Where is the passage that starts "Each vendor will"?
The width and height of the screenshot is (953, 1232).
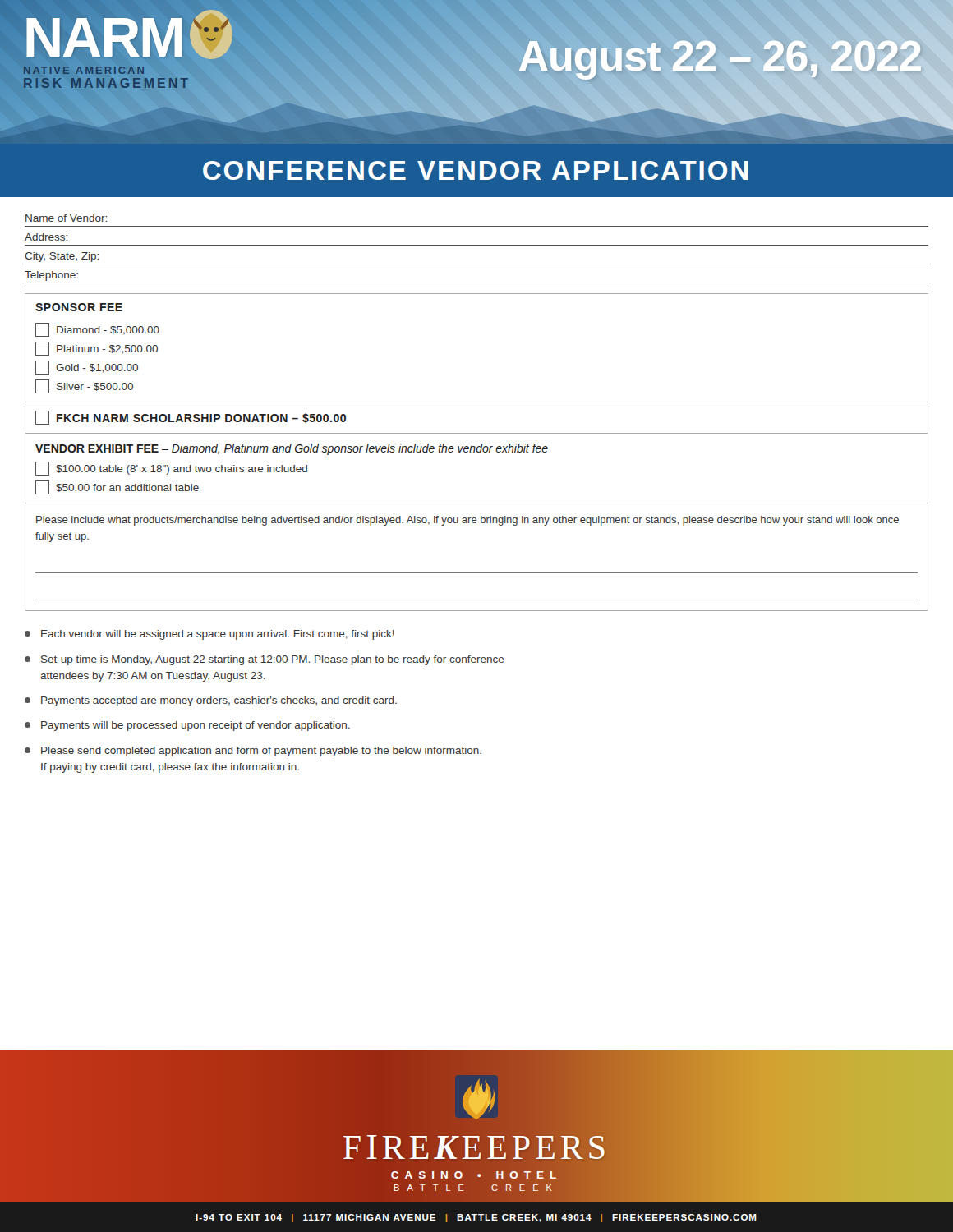(210, 634)
